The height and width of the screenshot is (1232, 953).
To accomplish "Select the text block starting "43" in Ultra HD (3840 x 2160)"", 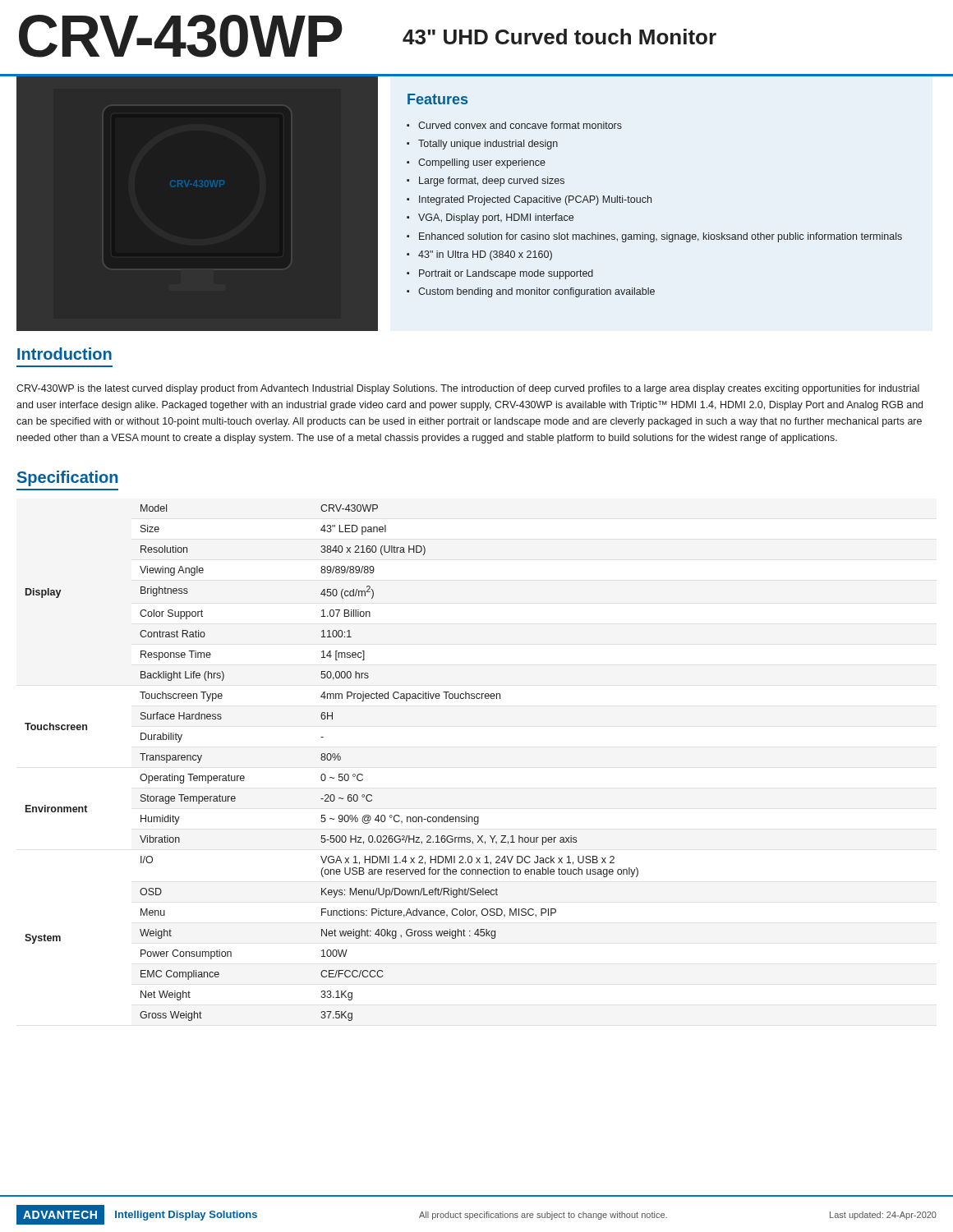I will pos(485,255).
